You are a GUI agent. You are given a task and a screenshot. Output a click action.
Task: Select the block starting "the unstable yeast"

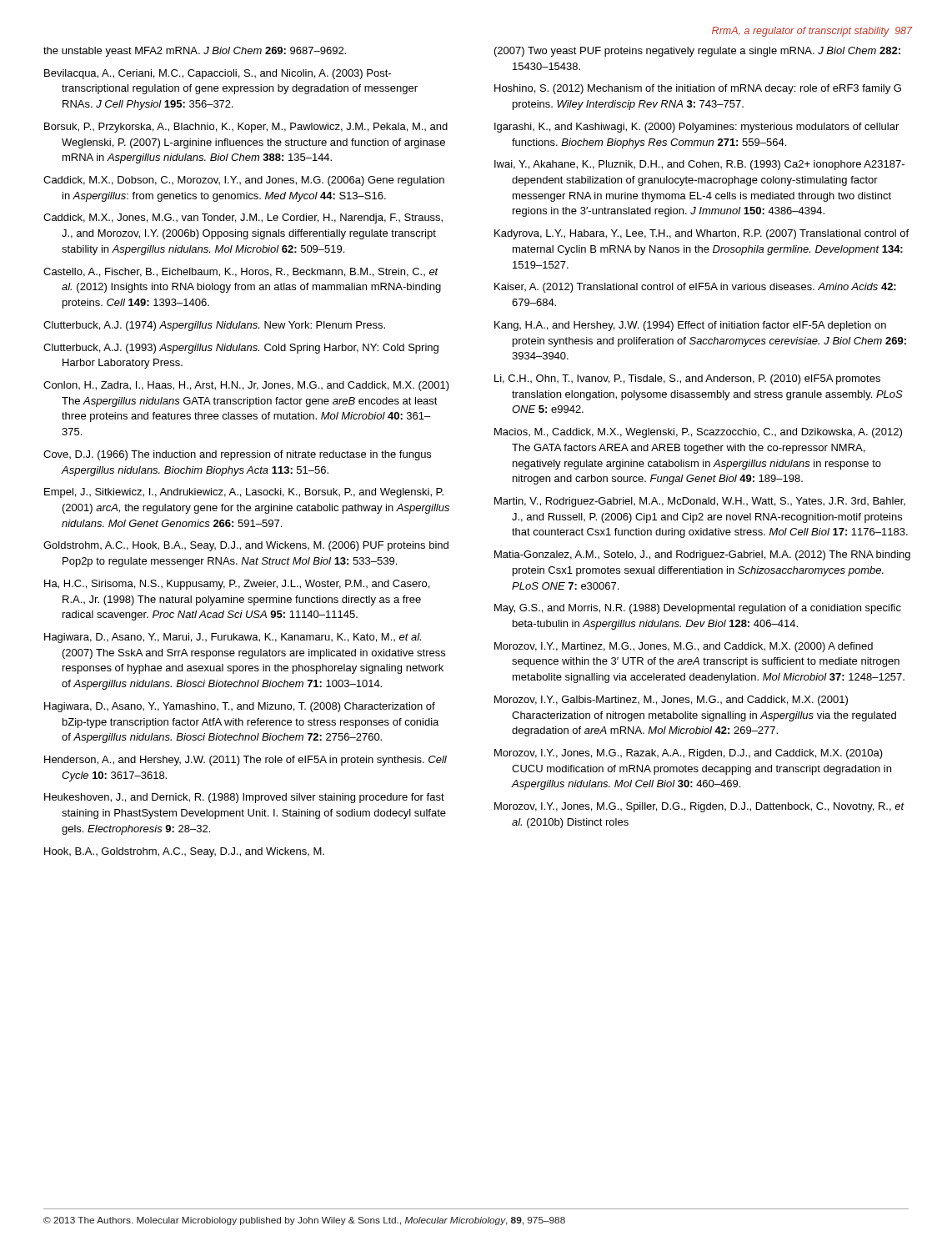(195, 50)
